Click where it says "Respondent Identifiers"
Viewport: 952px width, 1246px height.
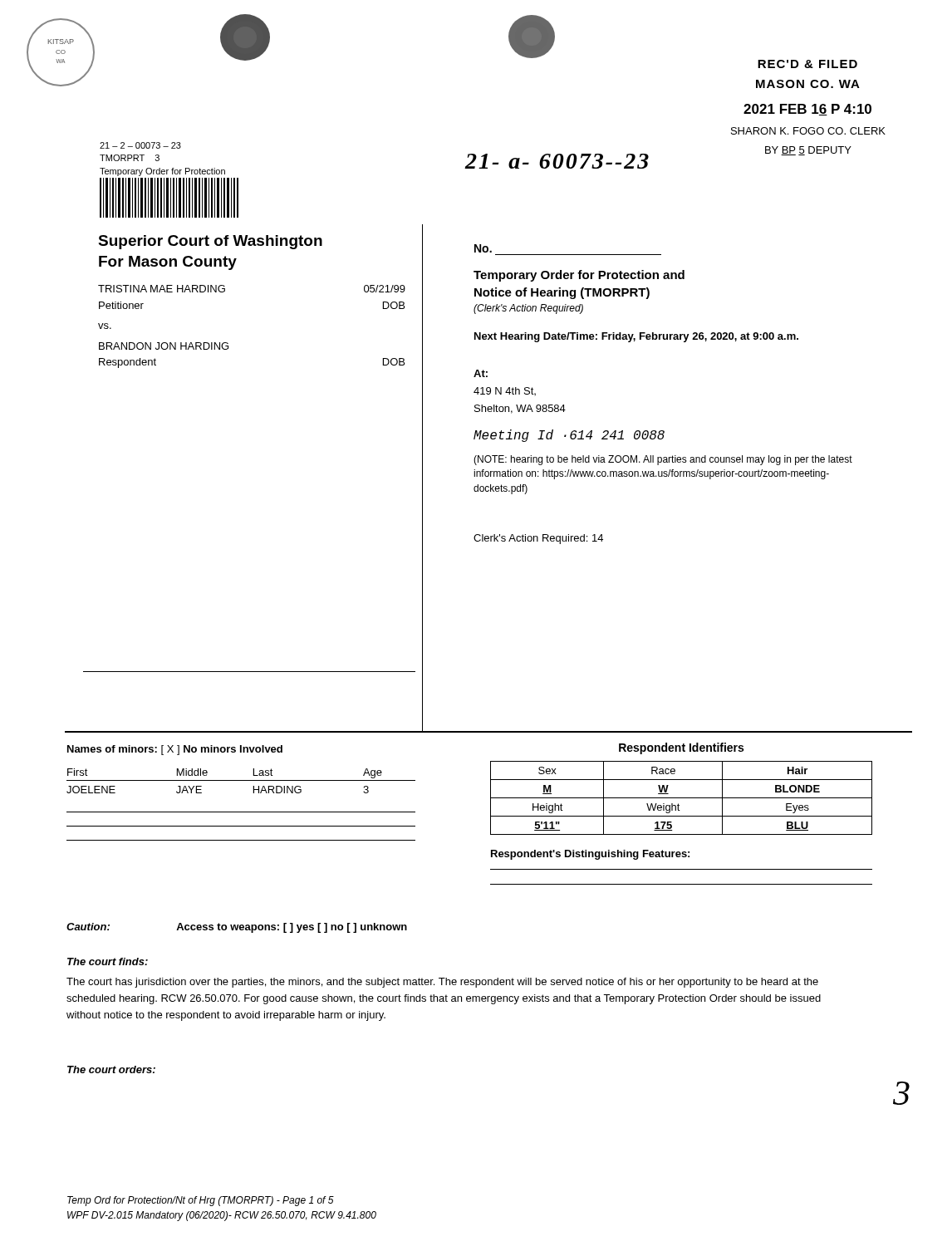(x=681, y=748)
